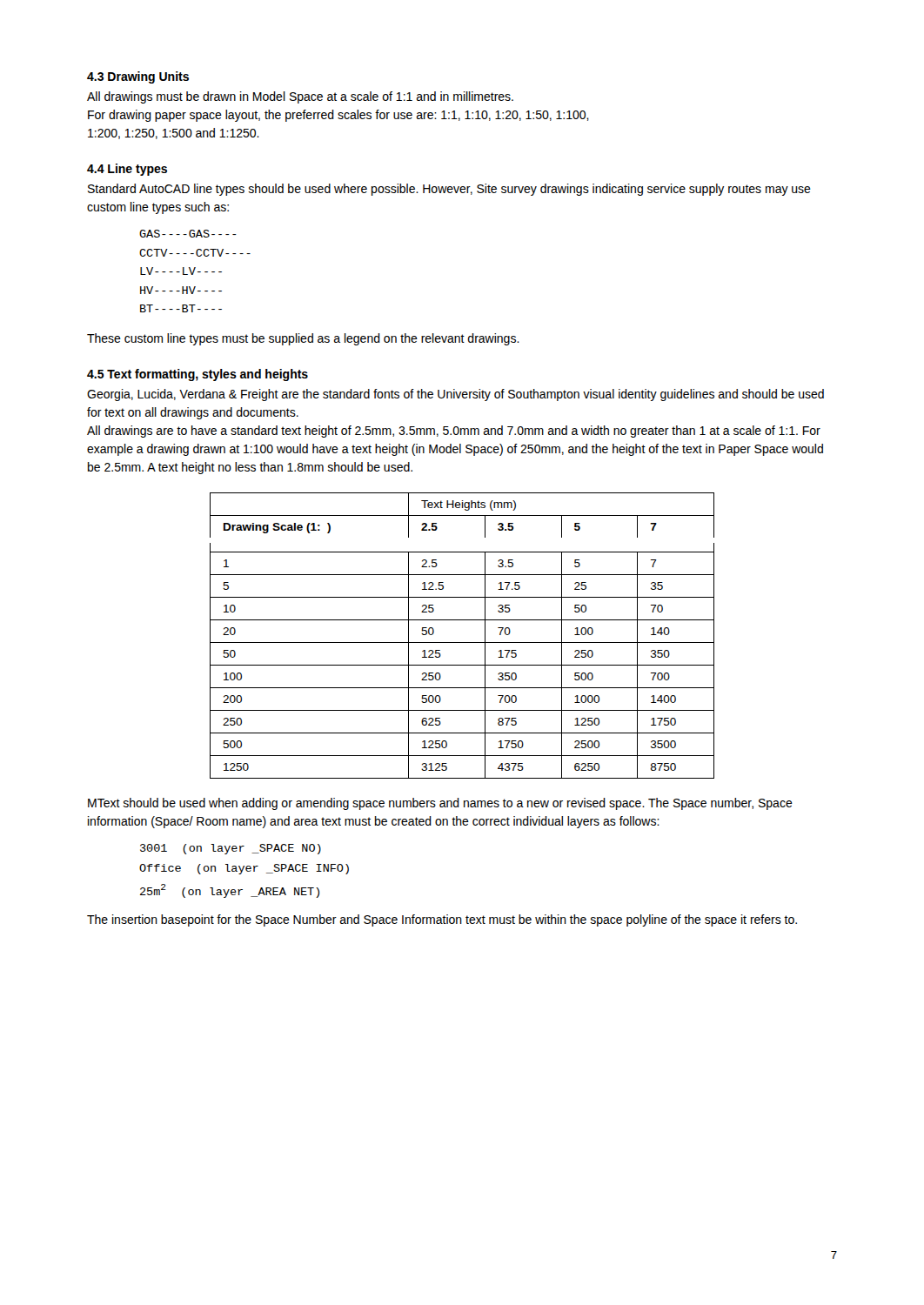Locate the table with the text "Drawing Scale (1: )"

click(x=462, y=635)
